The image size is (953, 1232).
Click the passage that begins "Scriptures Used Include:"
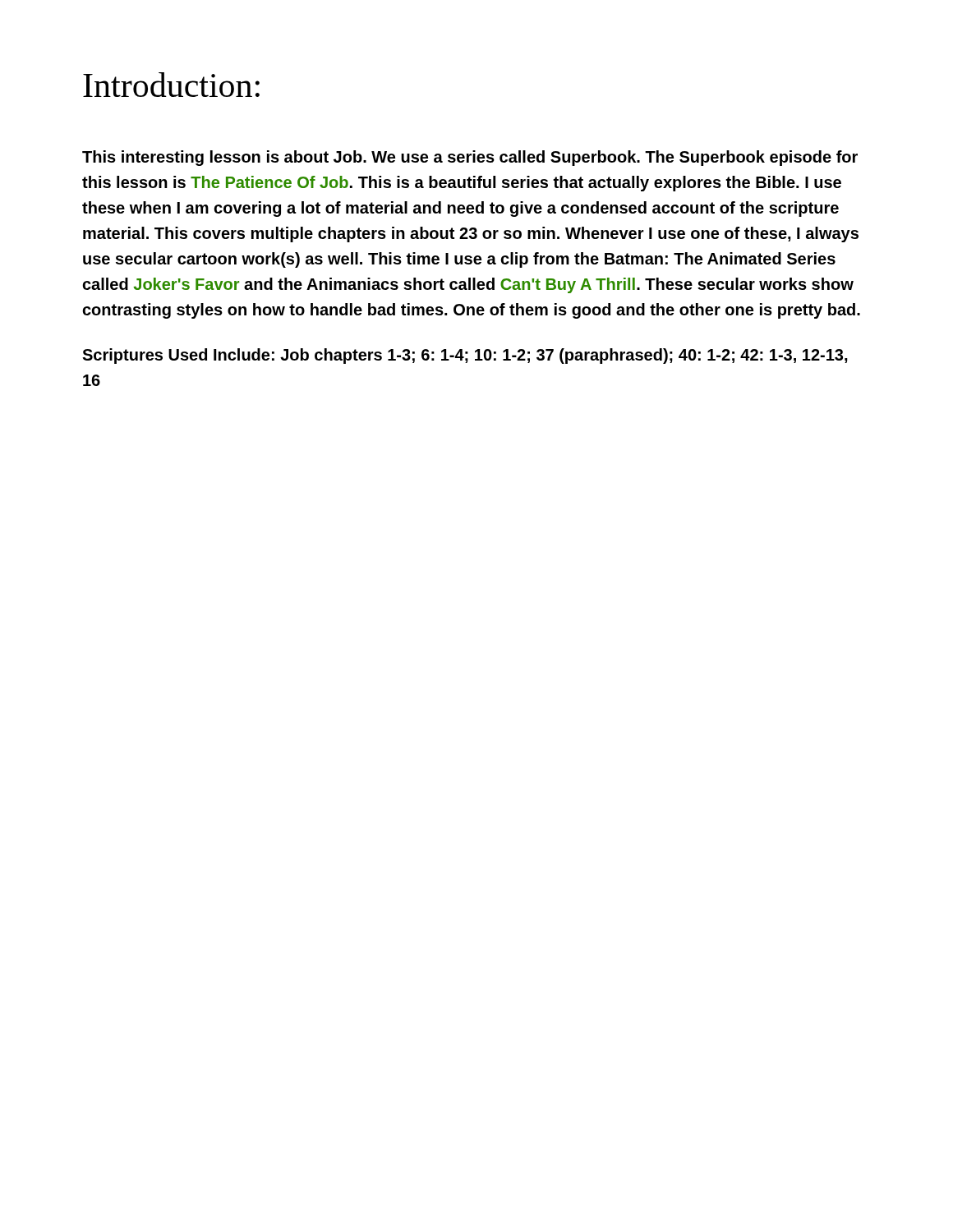point(476,368)
